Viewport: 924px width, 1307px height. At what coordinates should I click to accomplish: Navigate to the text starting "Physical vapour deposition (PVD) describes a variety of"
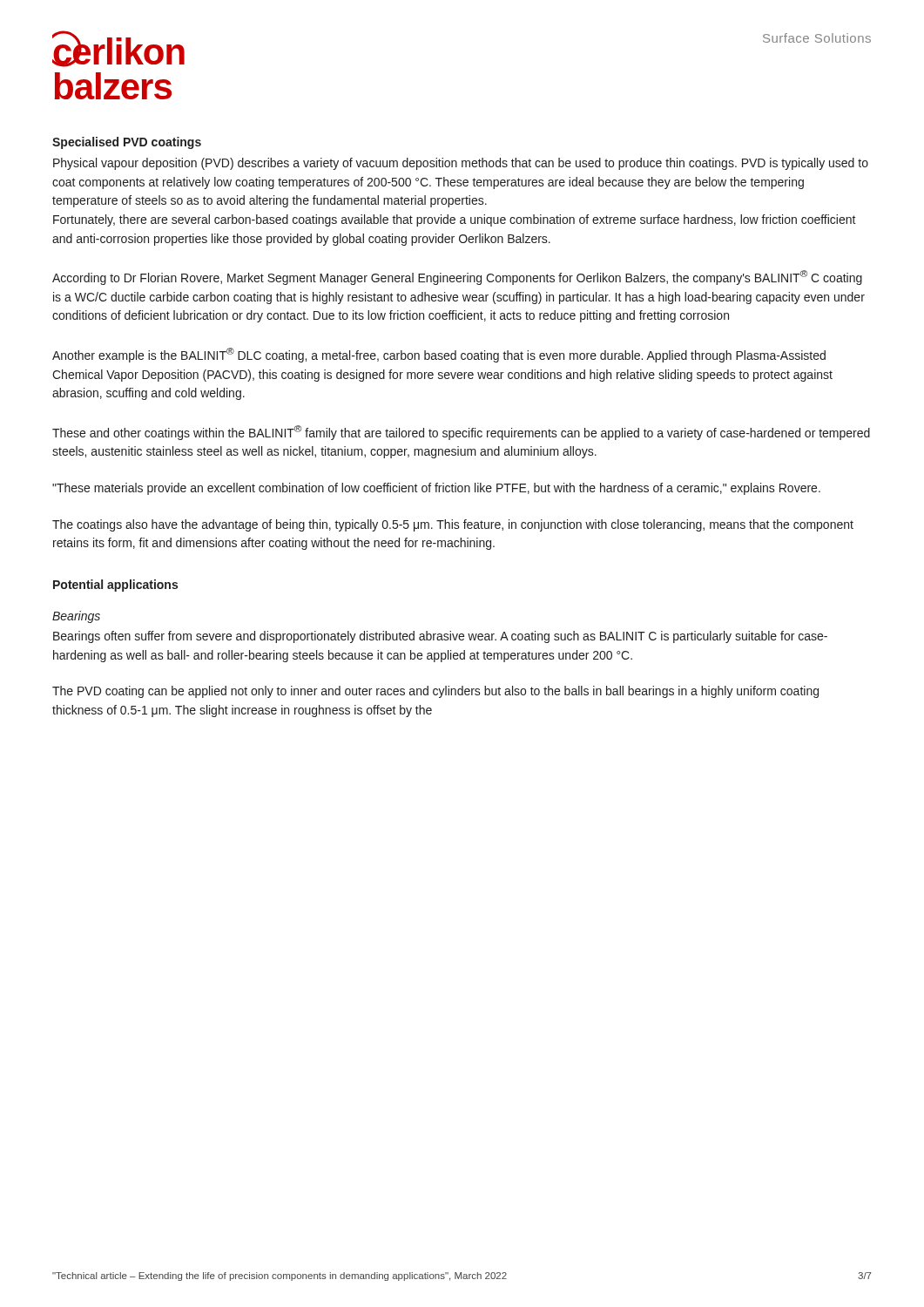tap(460, 182)
